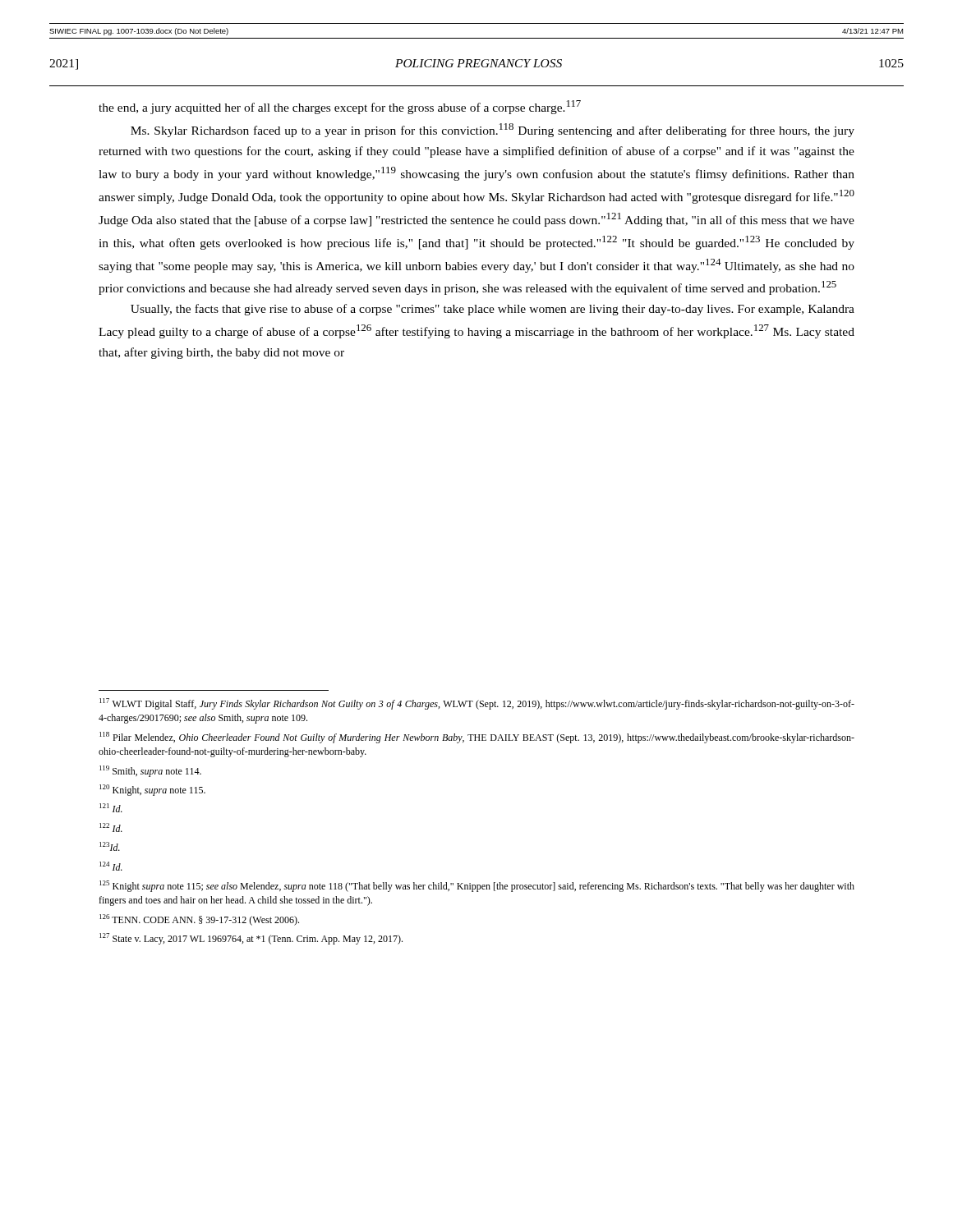Find "120 Knight, supra note 115." on this page

coord(152,789)
